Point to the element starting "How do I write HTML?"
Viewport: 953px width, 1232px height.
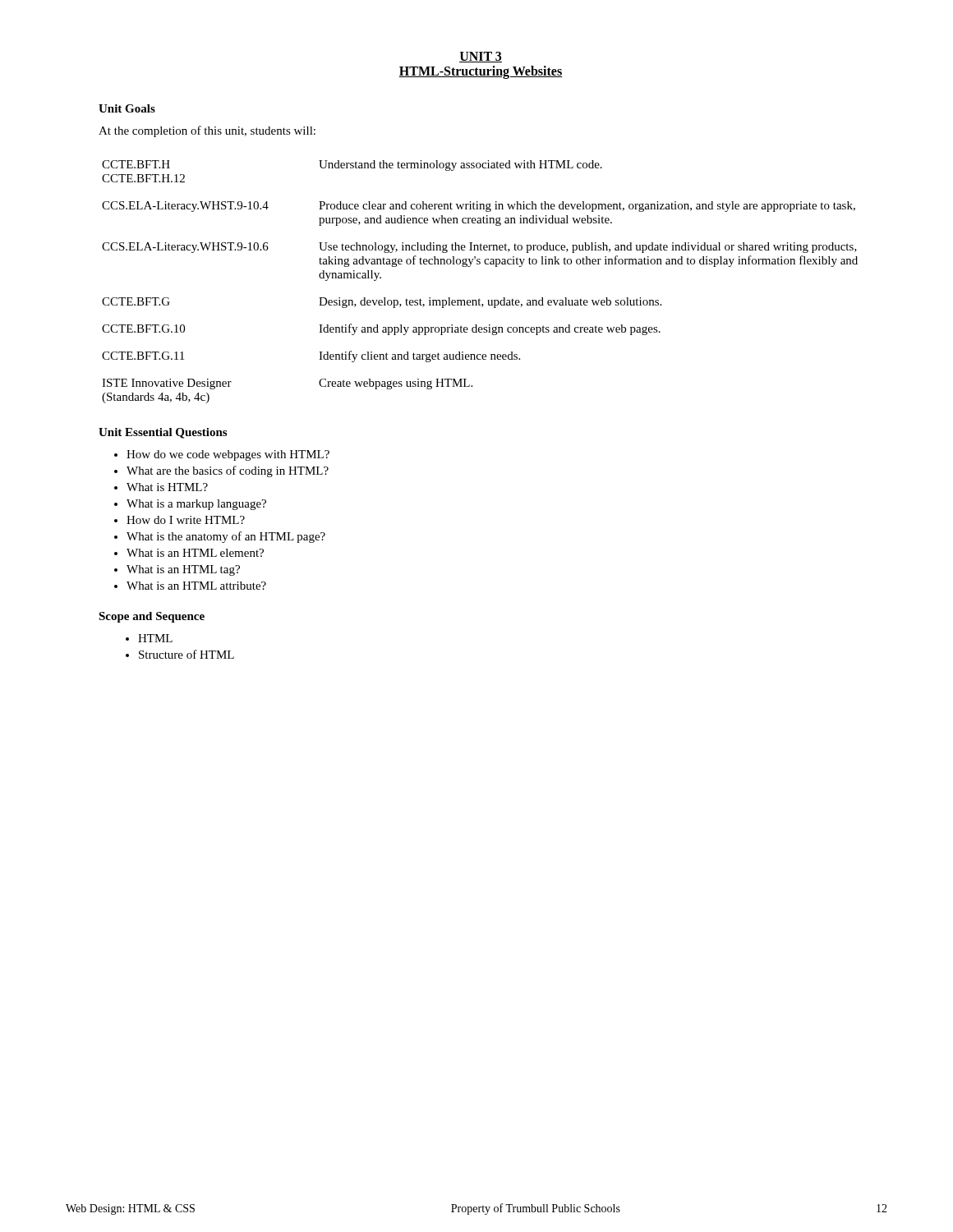coord(186,520)
